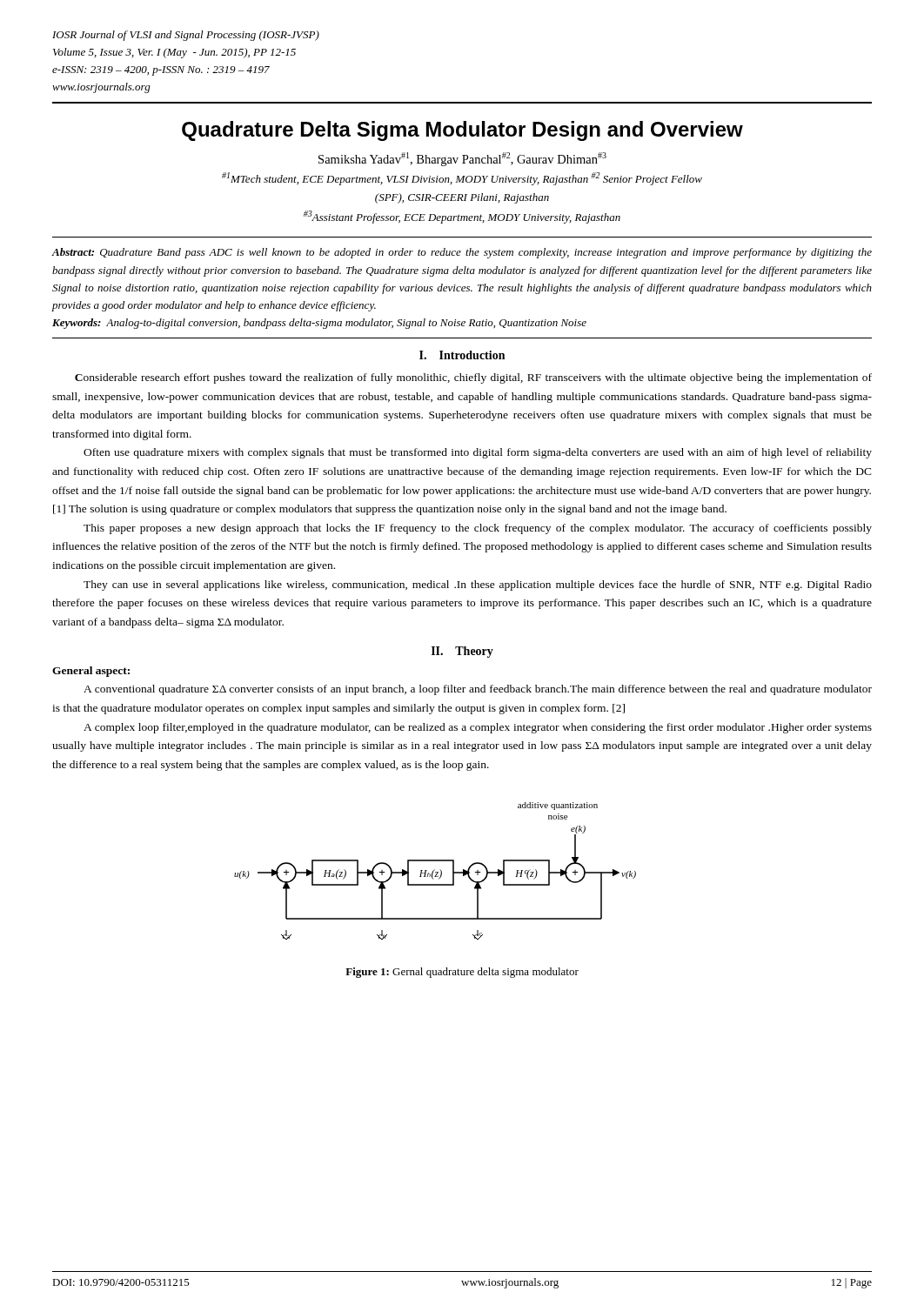Image resolution: width=924 pixels, height=1305 pixels.
Task: Locate the text "II. Theory"
Action: (462, 651)
